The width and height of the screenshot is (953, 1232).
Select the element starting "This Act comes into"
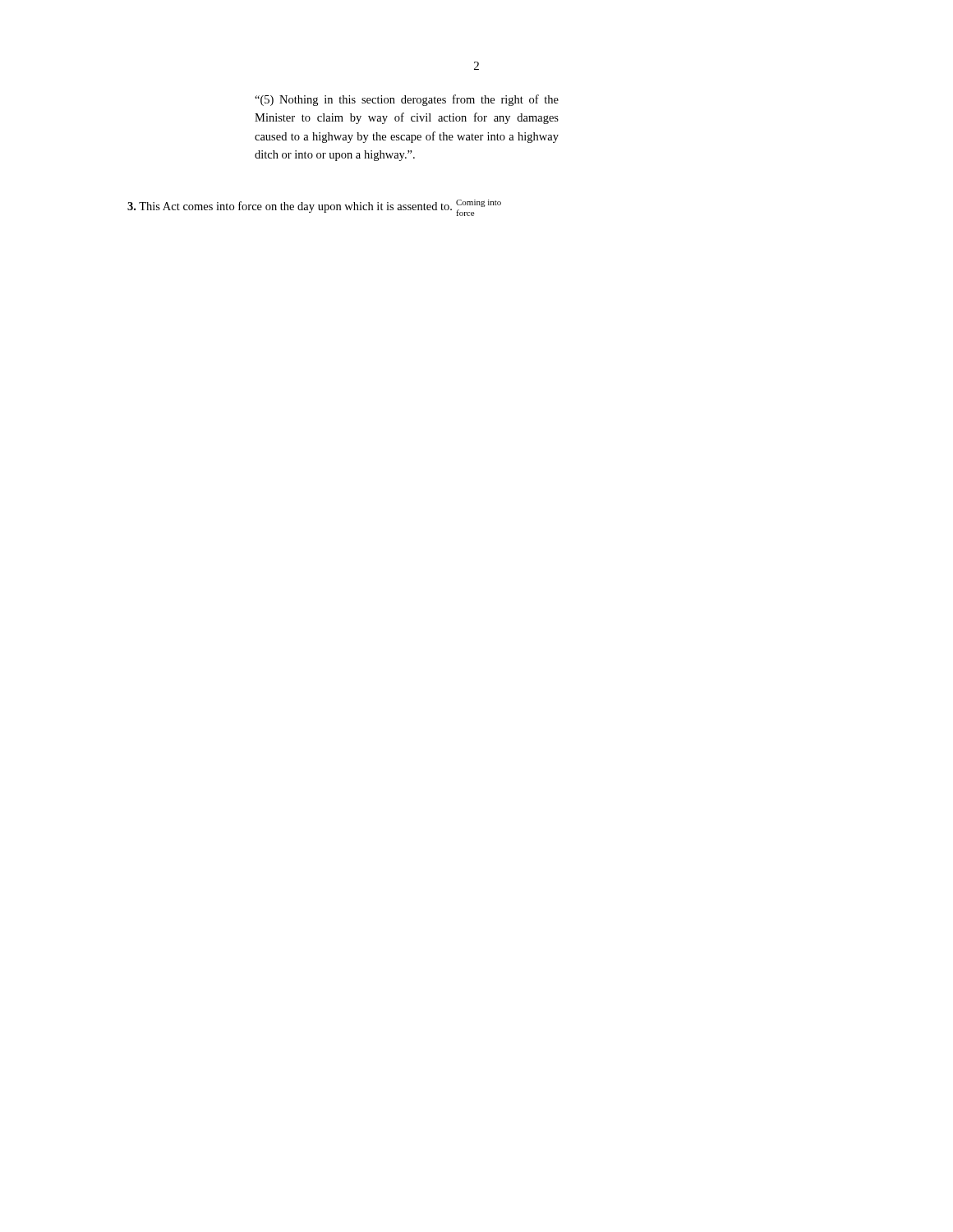[316, 208]
